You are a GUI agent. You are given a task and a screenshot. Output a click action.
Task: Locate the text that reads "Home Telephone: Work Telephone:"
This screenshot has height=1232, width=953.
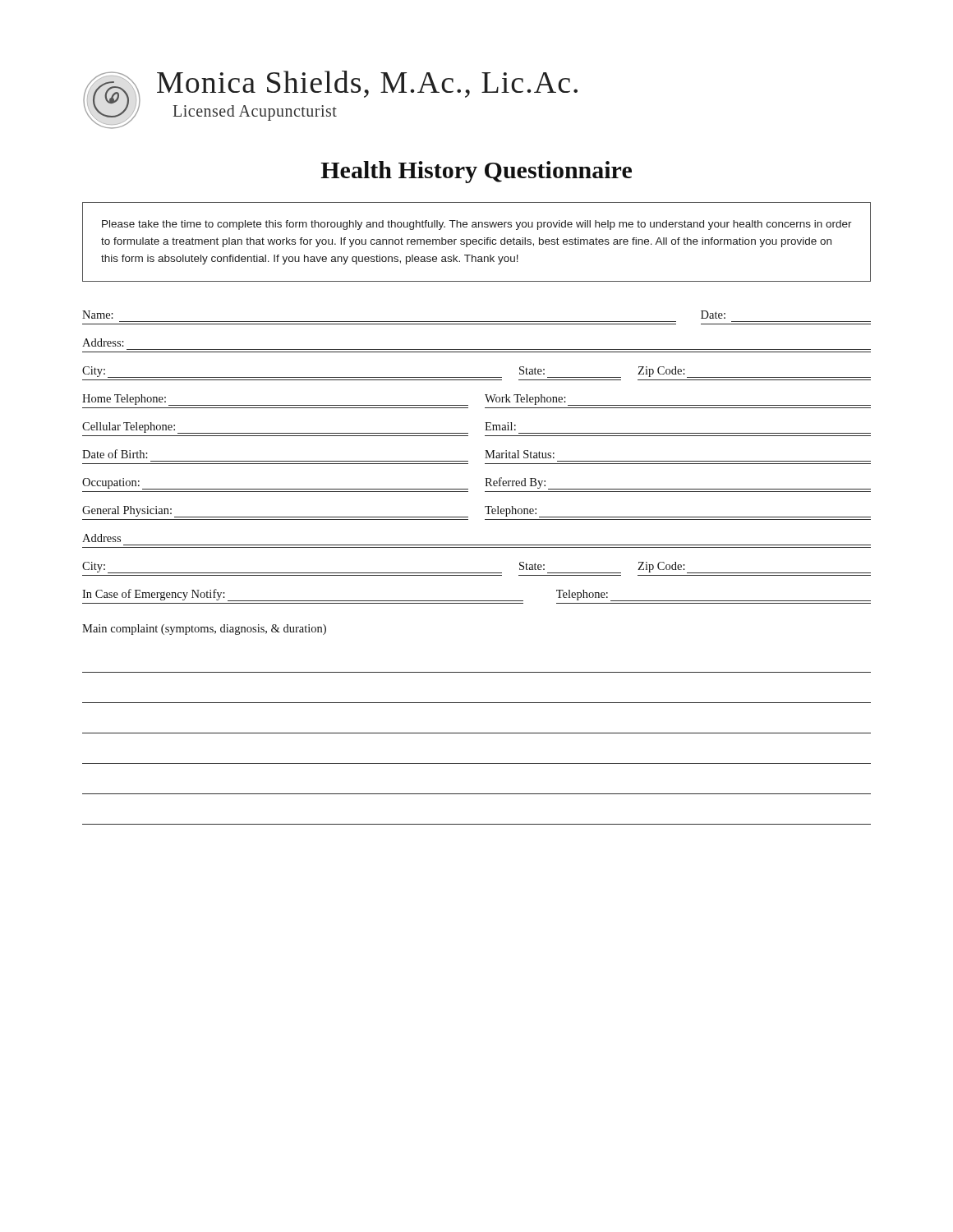(476, 399)
